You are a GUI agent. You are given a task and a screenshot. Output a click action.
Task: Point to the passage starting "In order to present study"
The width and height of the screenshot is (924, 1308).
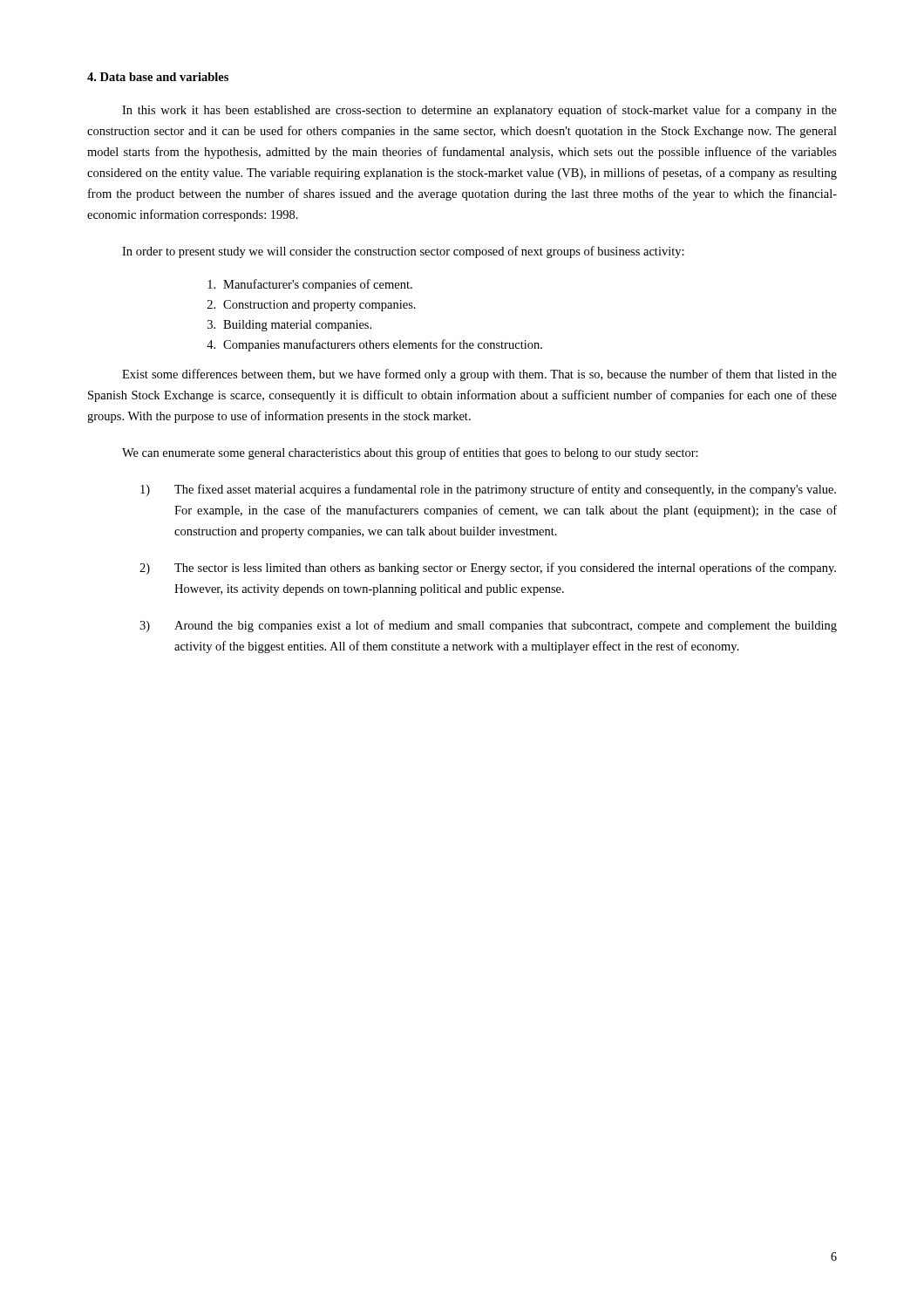403,251
